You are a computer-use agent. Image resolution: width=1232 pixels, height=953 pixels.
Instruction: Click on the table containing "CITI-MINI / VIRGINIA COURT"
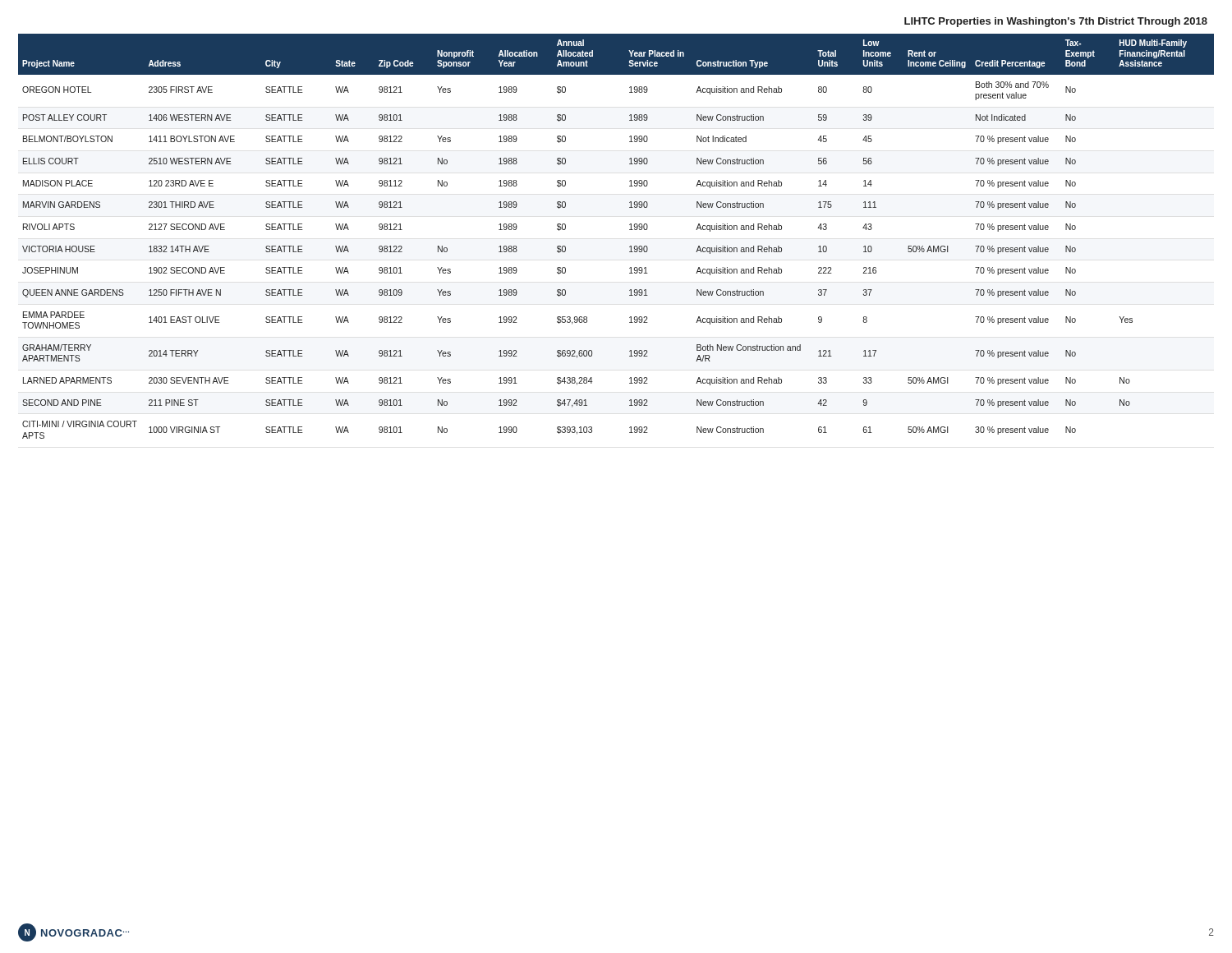click(x=616, y=241)
